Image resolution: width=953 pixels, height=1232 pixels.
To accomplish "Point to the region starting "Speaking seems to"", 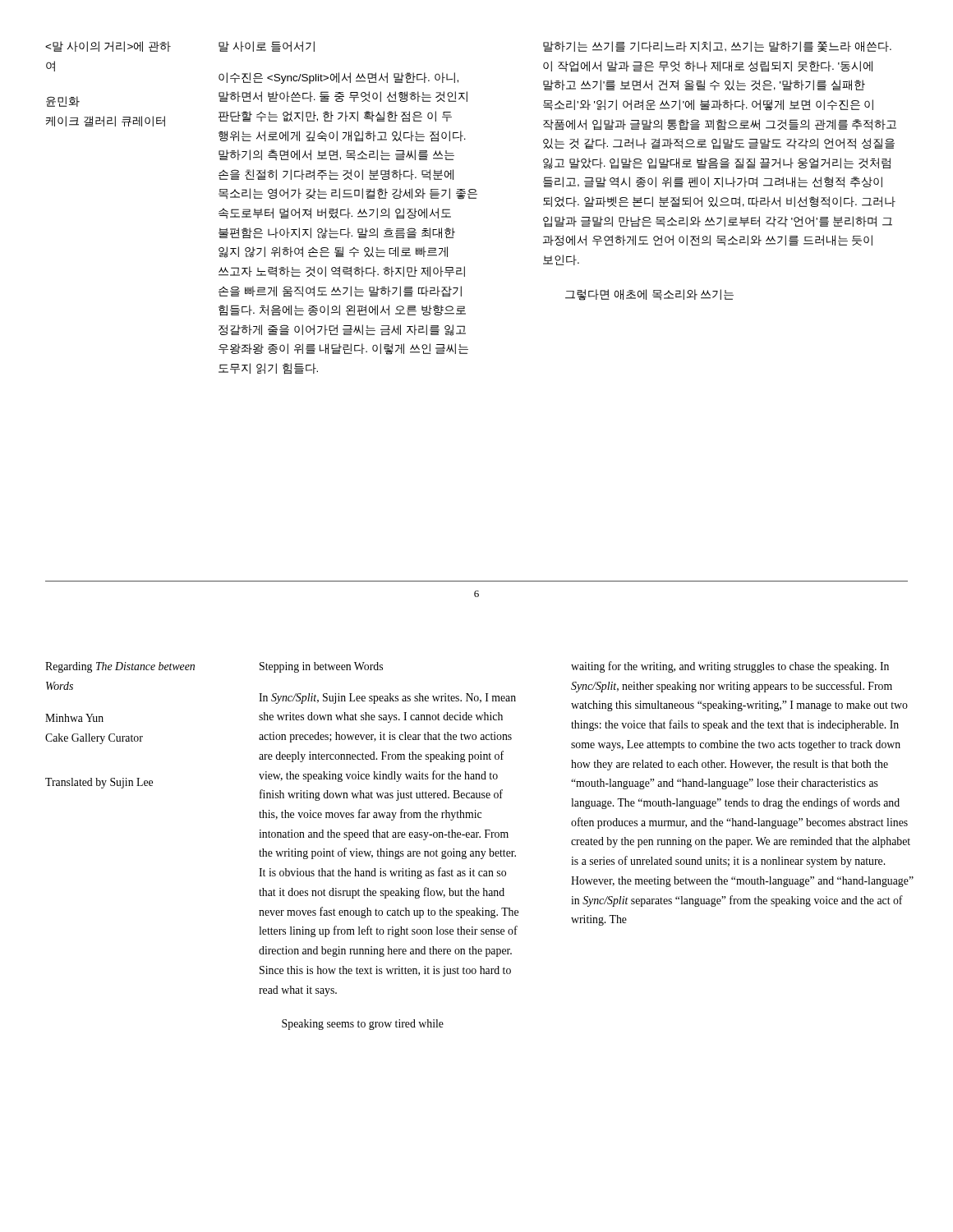I will coord(363,1024).
